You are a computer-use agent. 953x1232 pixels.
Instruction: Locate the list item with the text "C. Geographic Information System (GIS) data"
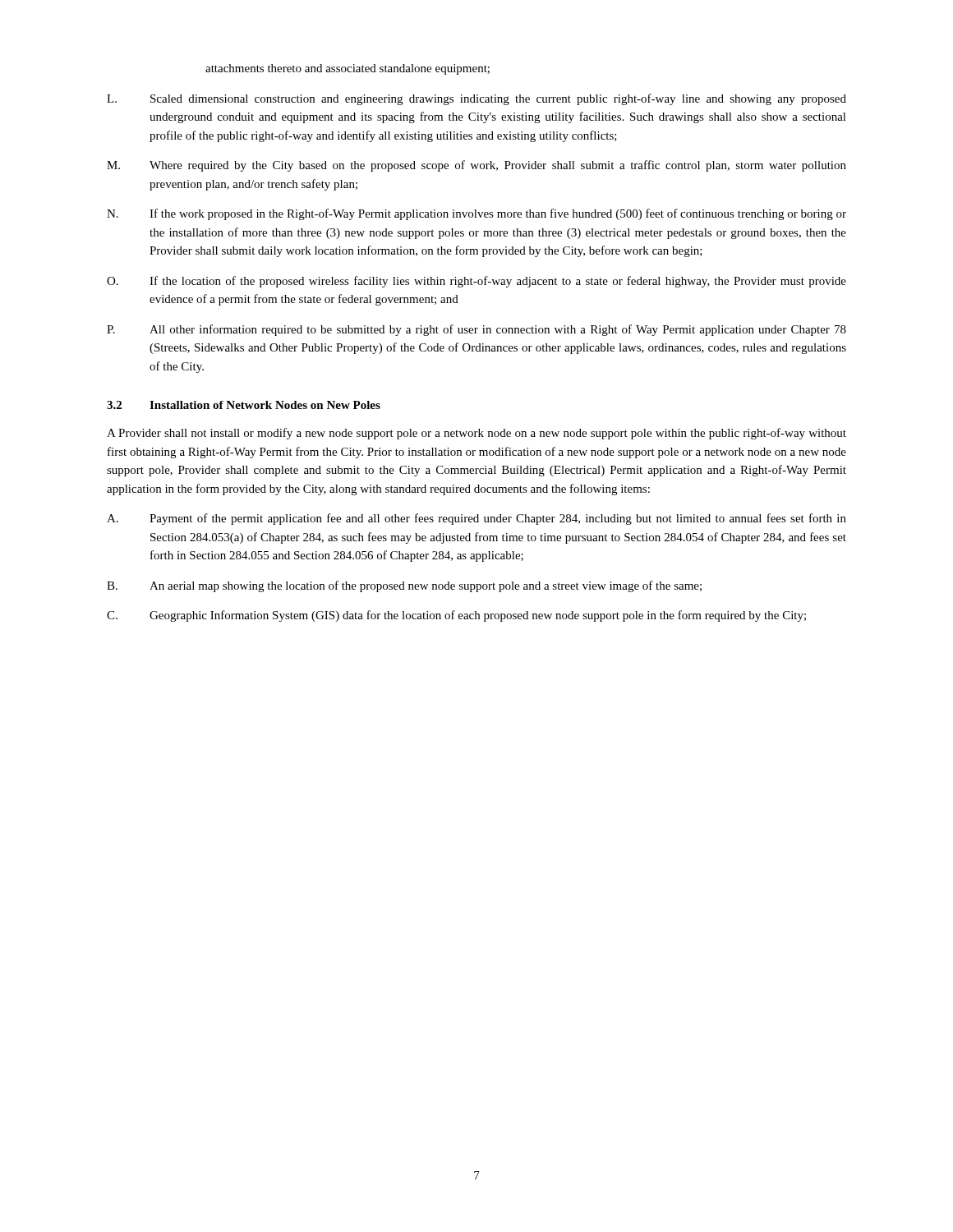pyautogui.click(x=476, y=615)
